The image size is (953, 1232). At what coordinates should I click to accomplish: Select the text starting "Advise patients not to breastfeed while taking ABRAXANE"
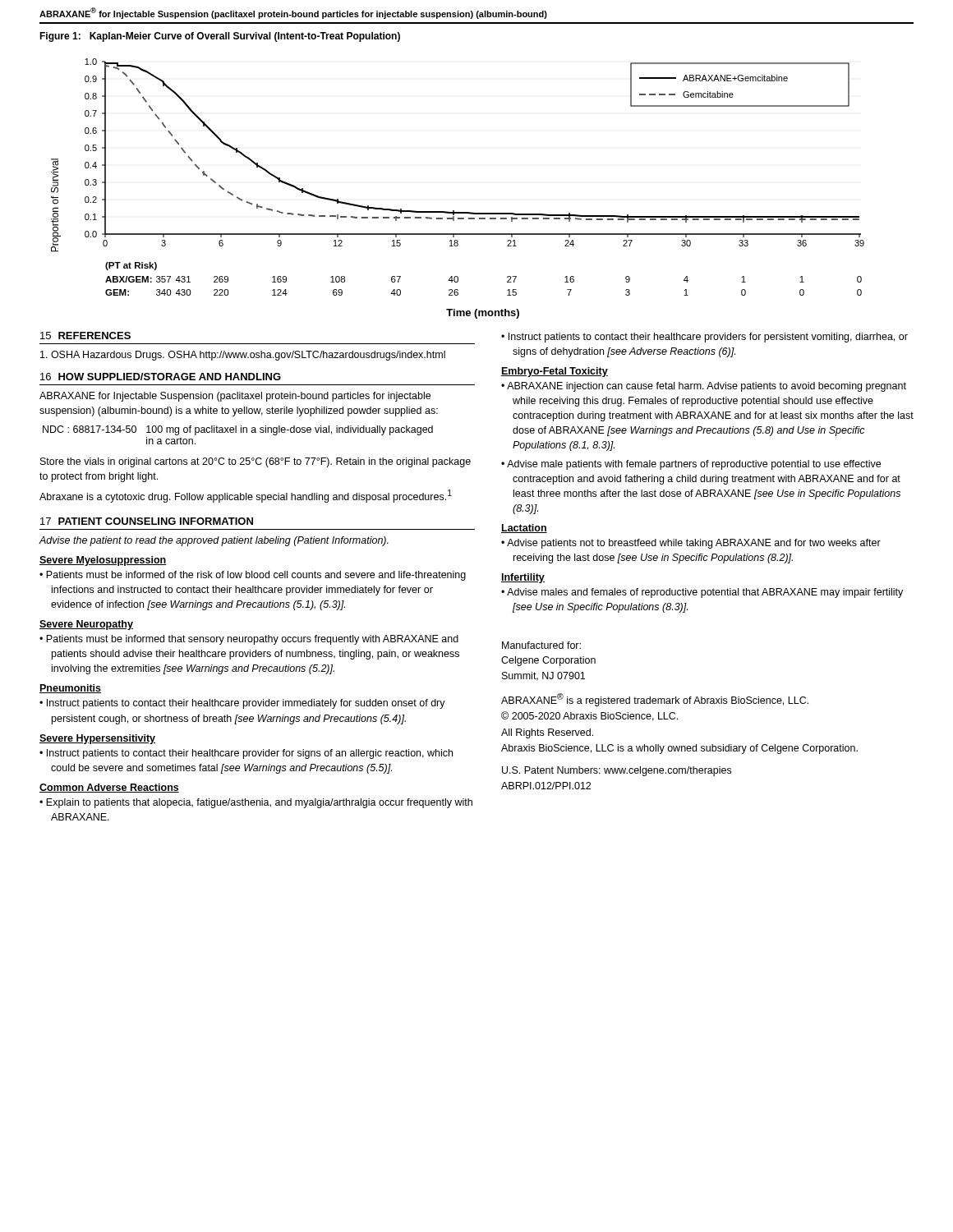point(694,550)
